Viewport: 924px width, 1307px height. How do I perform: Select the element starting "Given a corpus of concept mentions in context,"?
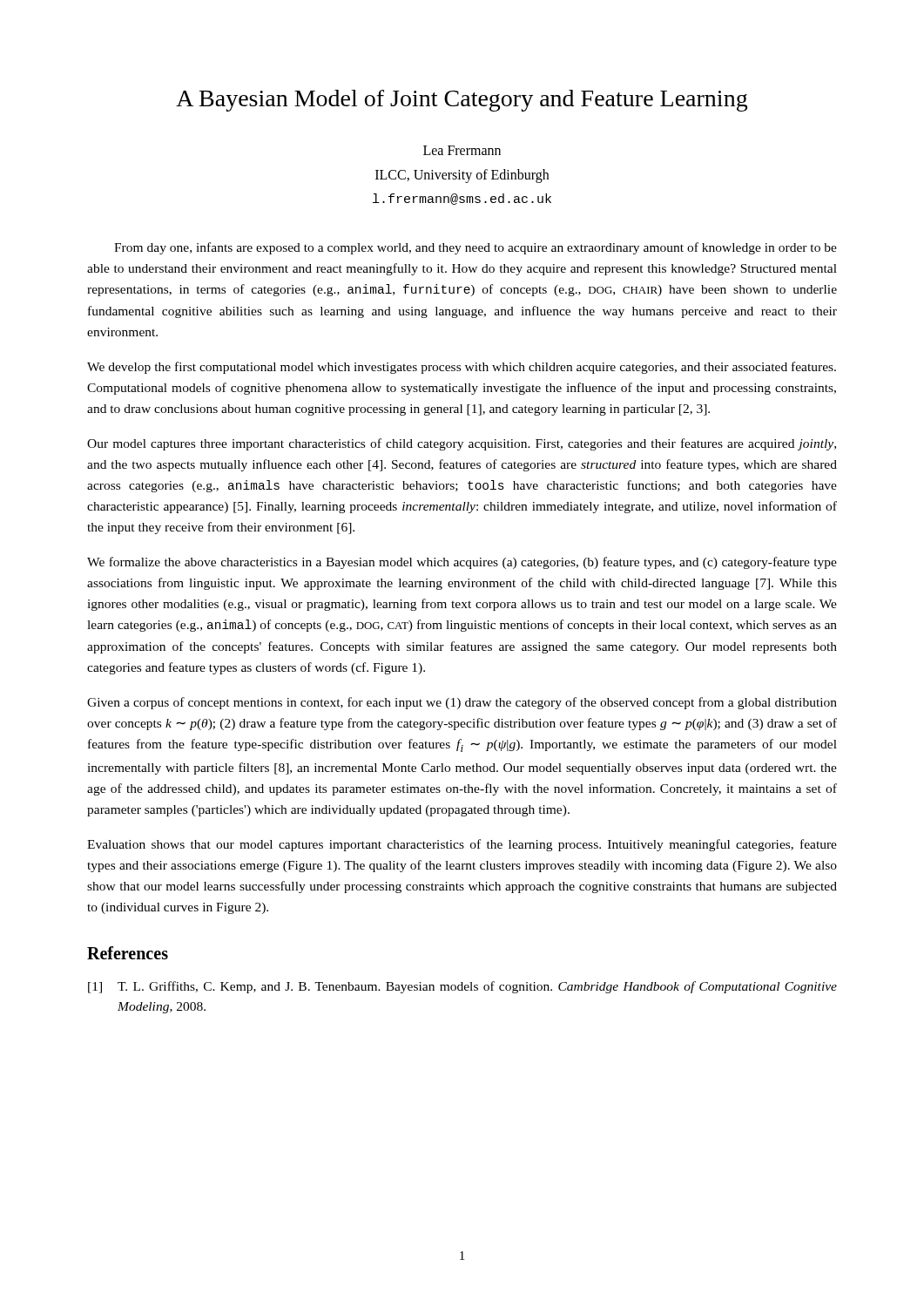coord(462,755)
